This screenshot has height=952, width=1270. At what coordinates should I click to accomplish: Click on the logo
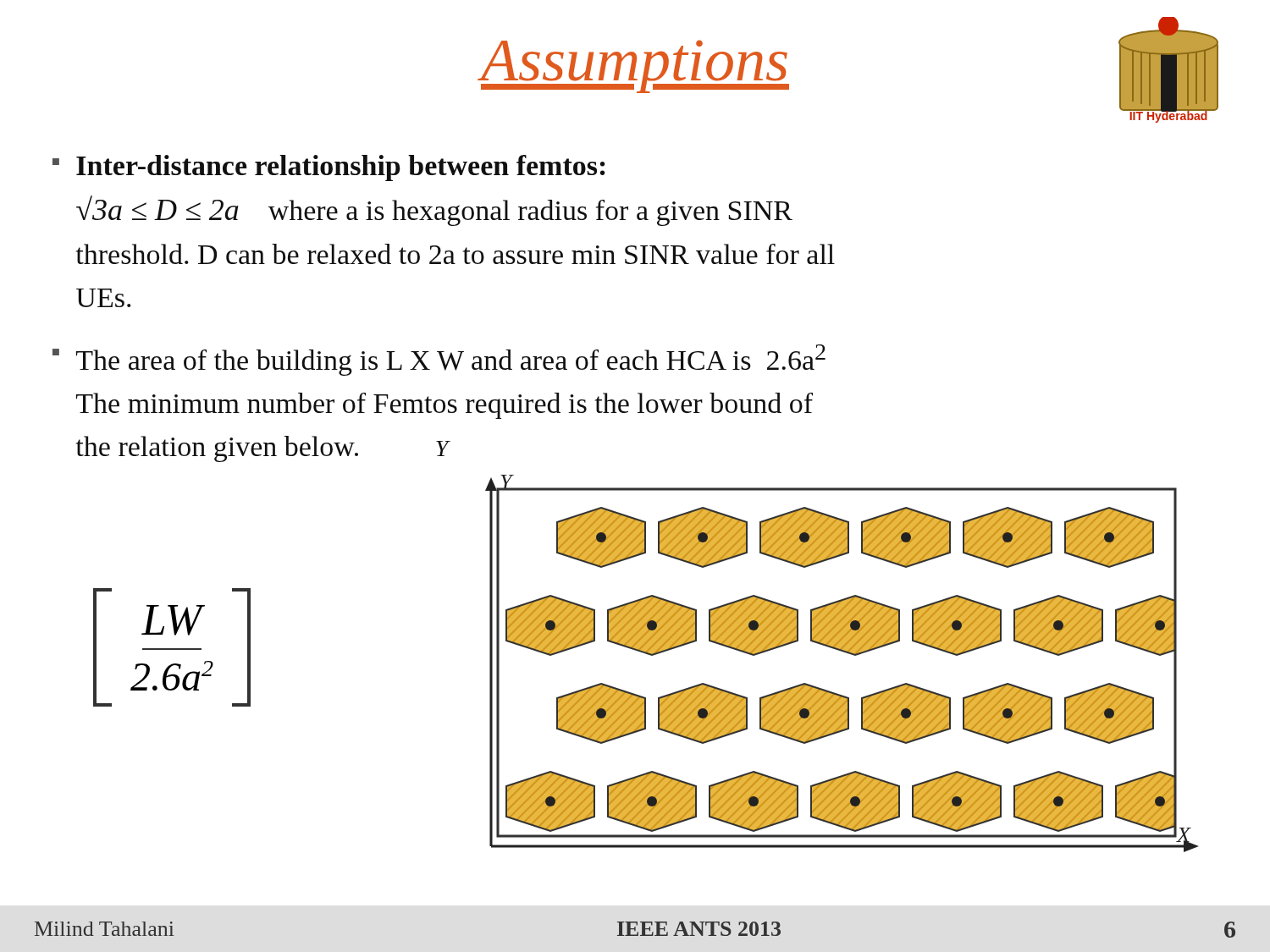[1168, 74]
